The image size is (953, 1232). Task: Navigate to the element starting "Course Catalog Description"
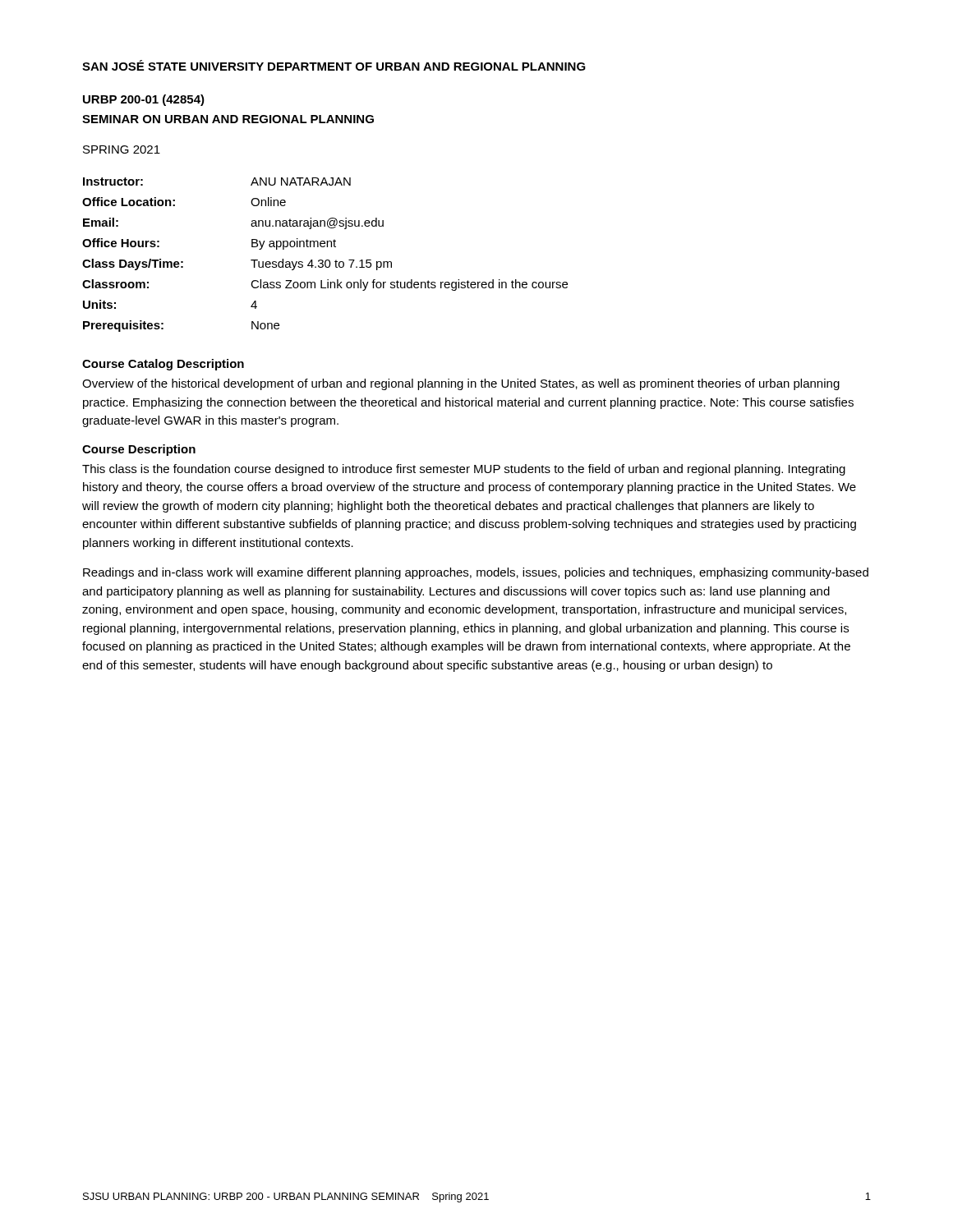point(163,363)
